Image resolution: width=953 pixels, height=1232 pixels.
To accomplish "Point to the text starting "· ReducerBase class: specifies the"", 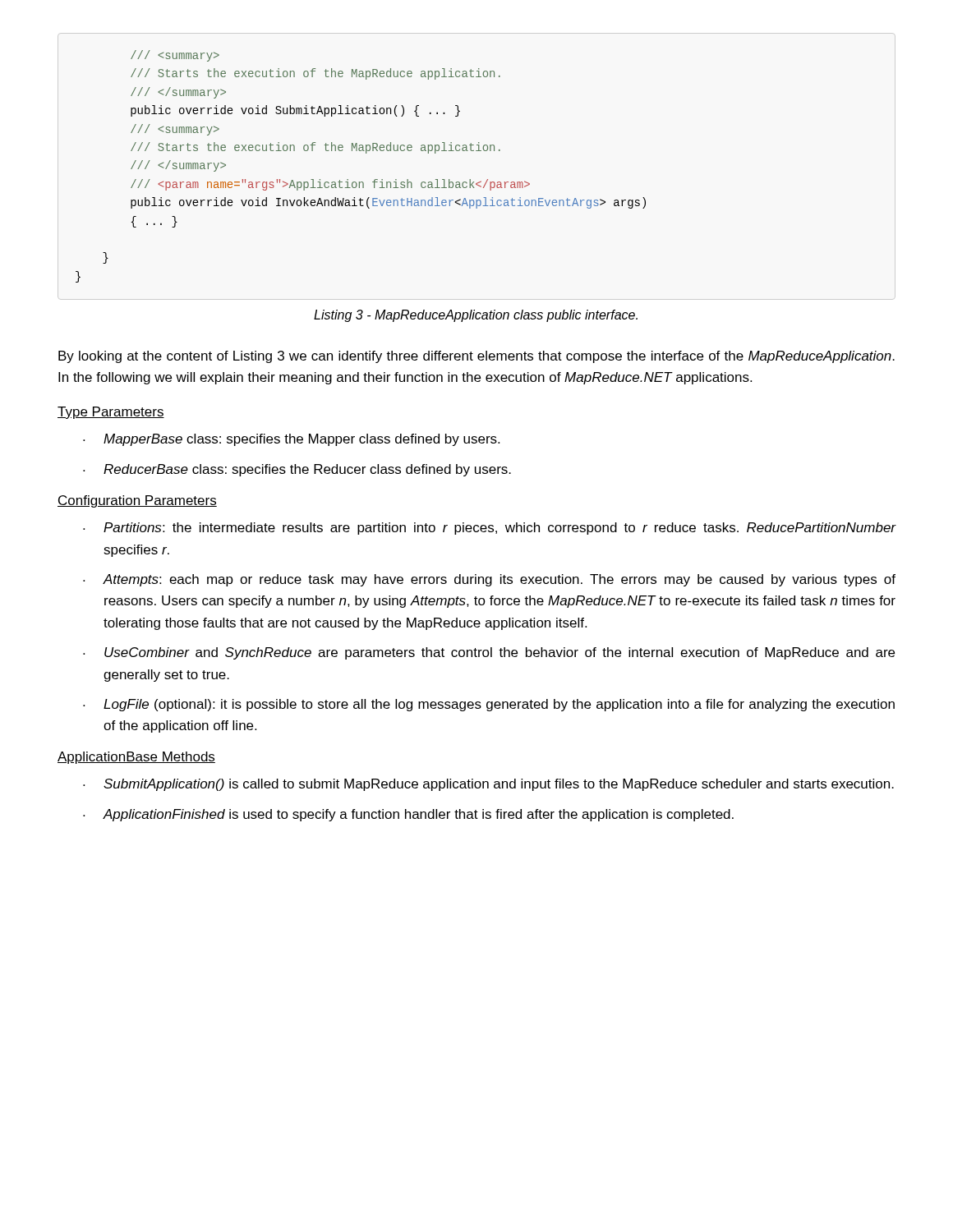I will (x=489, y=470).
